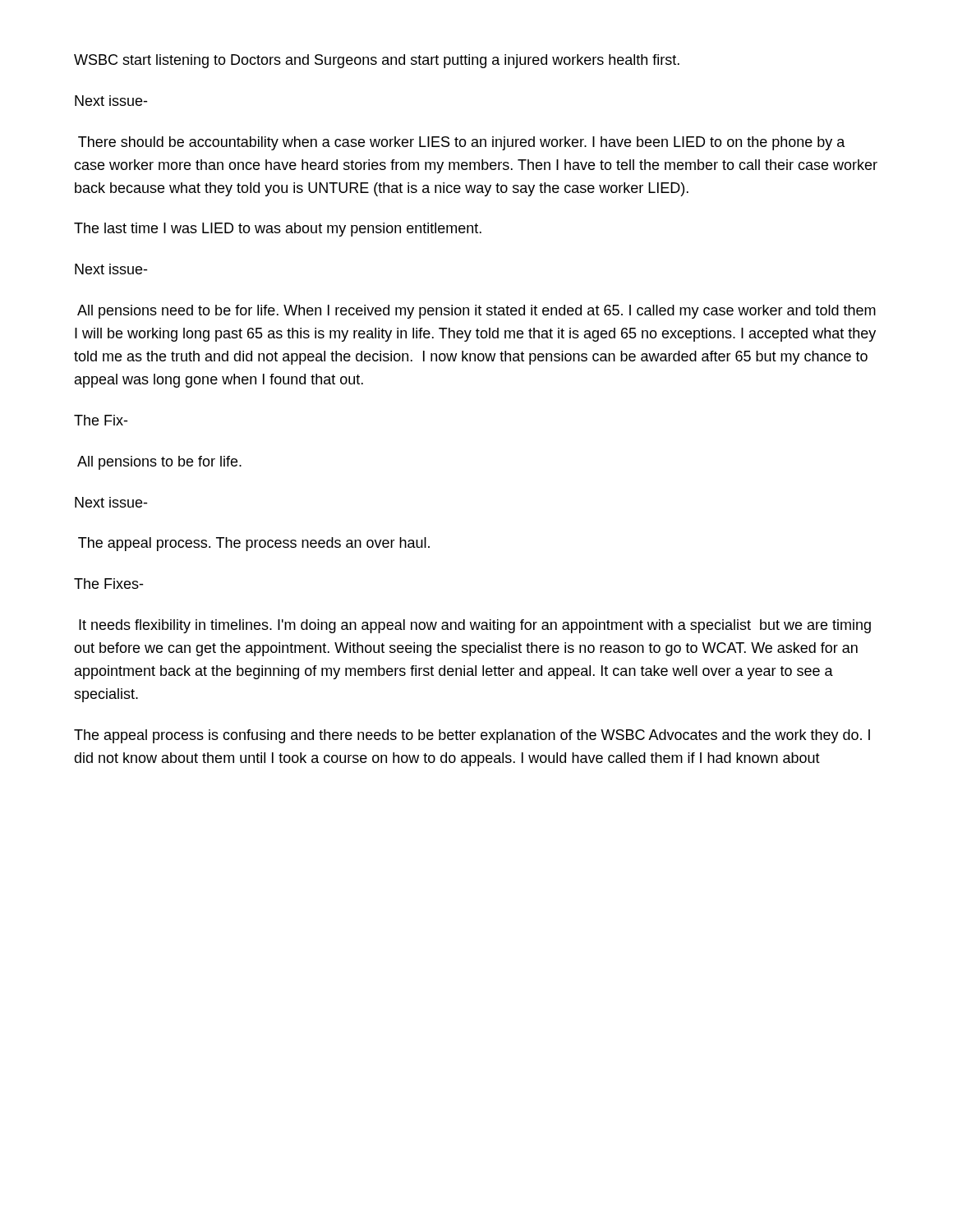Click the passage that begins "All pensions need to be for life."
This screenshot has height=1232, width=953.
pos(475,345)
